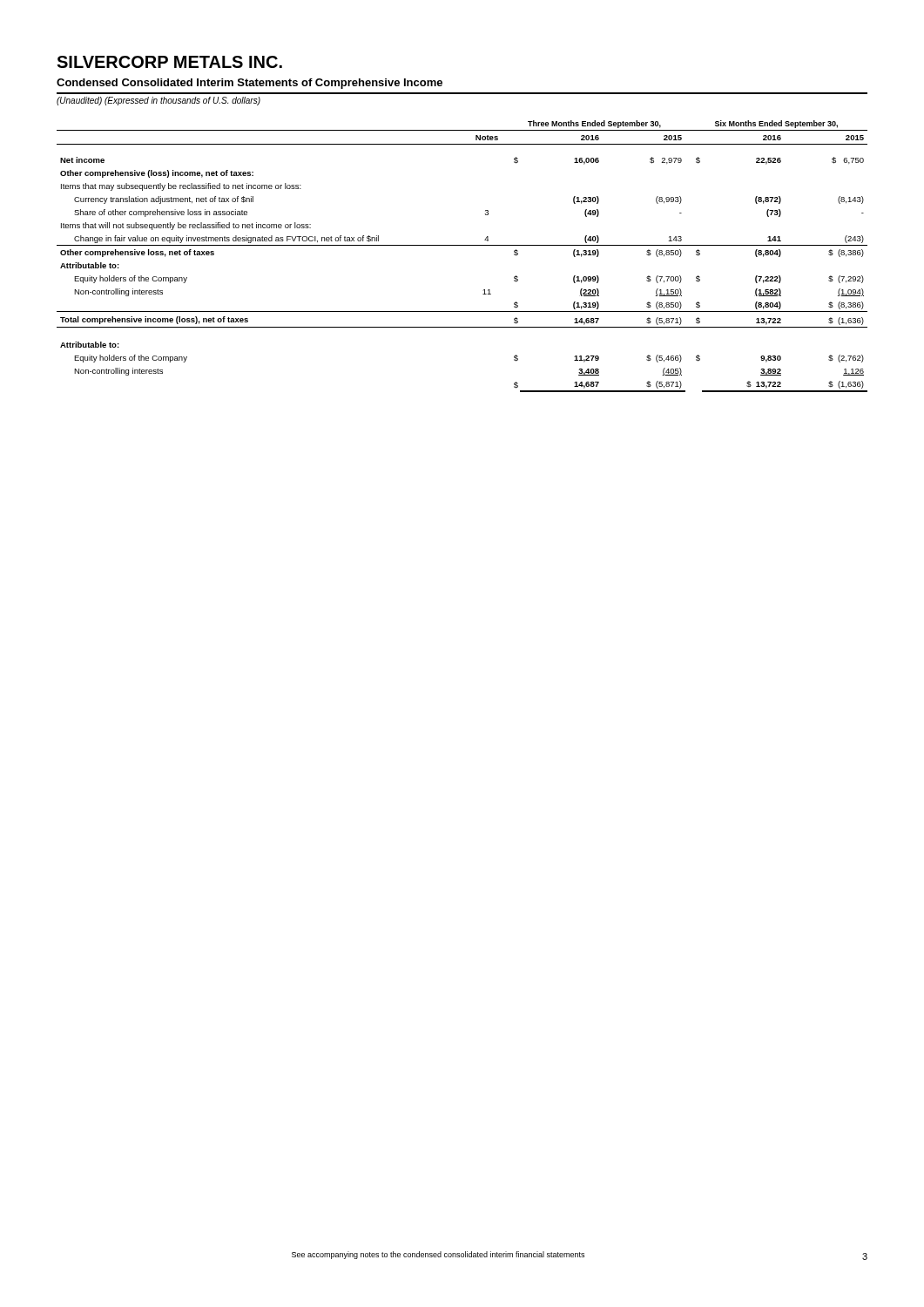This screenshot has width=924, height=1307.
Task: Point to "SILVERCORP METALS INC."
Action: click(170, 62)
